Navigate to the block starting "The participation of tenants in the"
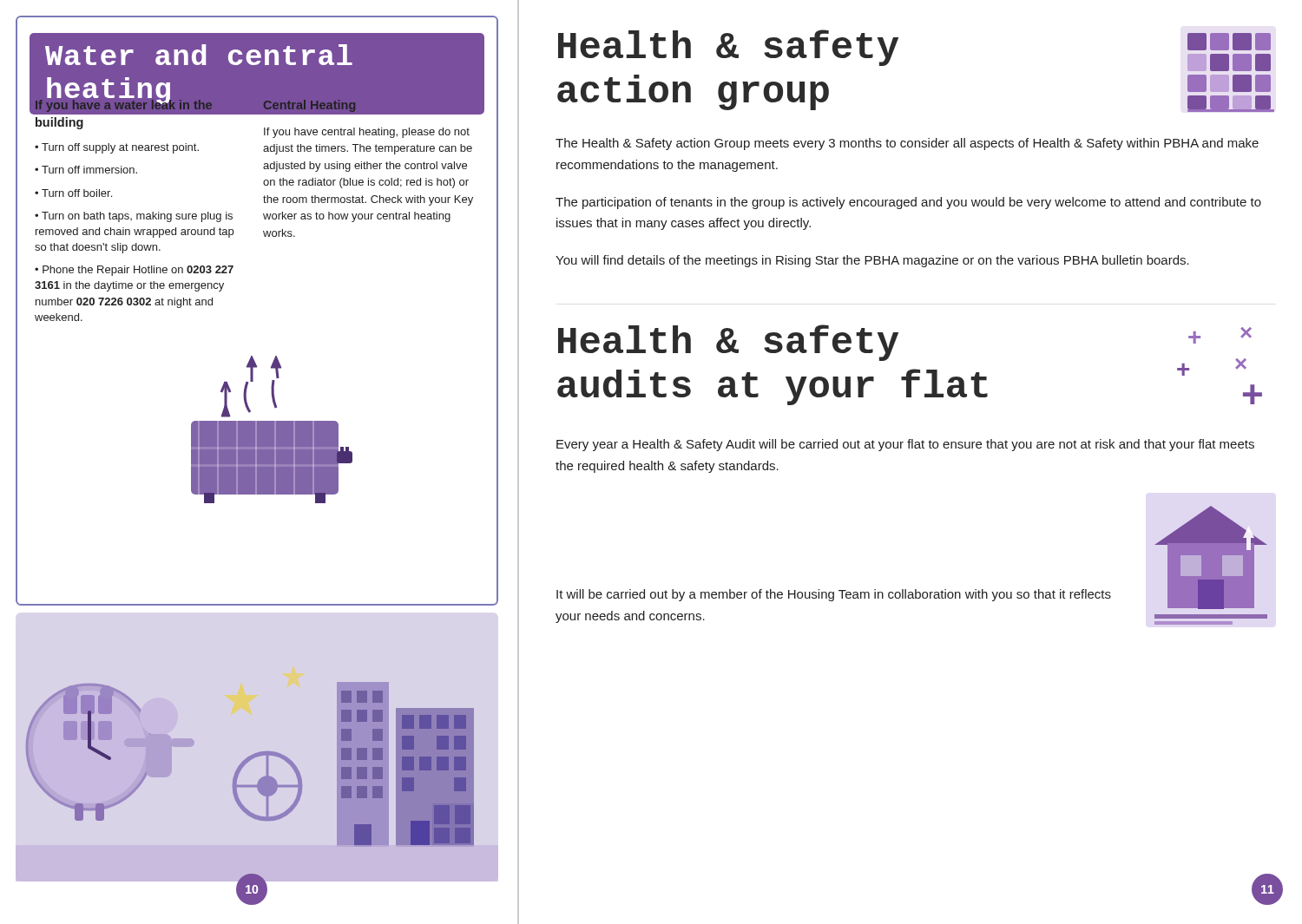 pos(908,212)
